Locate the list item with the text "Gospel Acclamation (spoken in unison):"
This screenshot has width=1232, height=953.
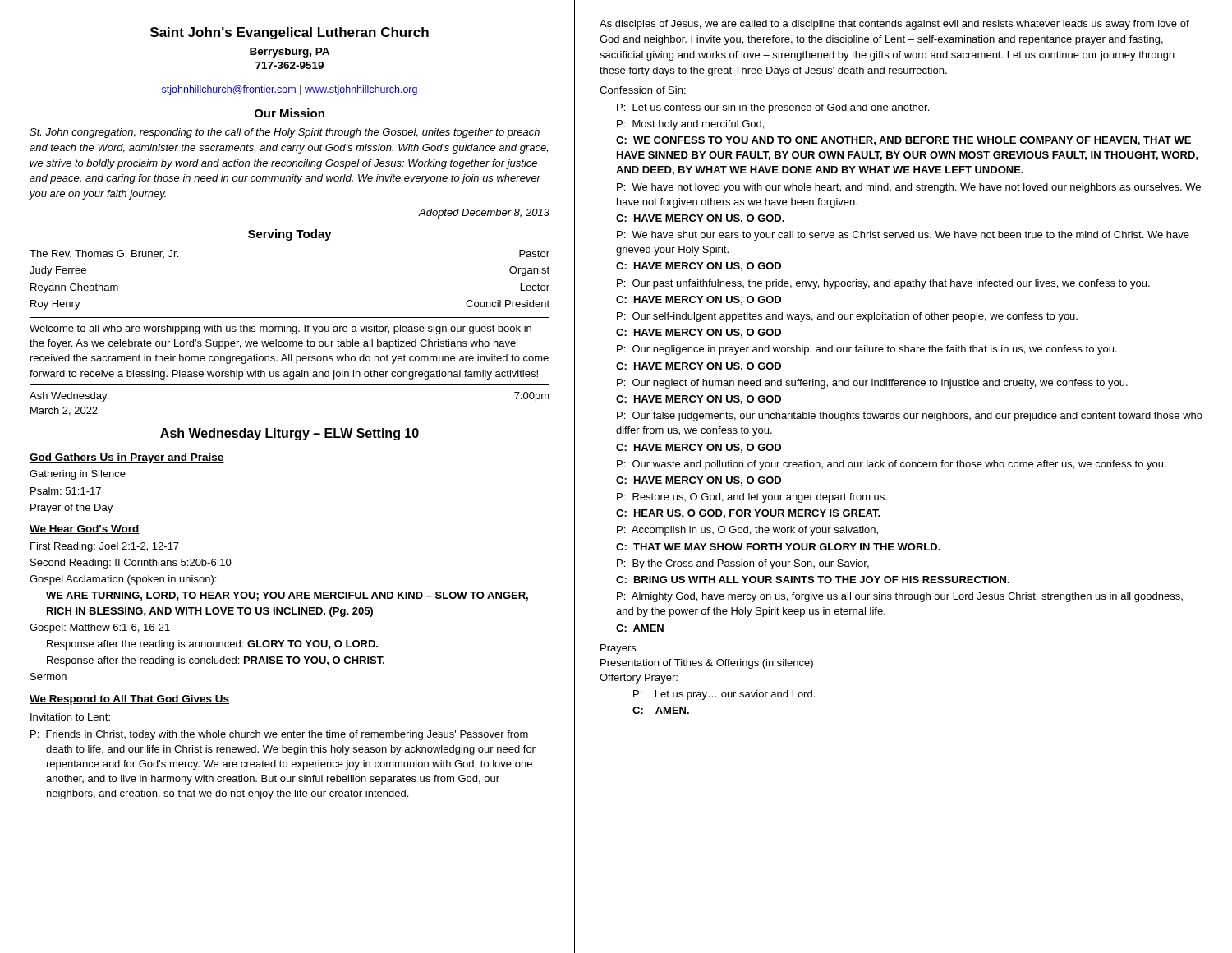[x=123, y=579]
